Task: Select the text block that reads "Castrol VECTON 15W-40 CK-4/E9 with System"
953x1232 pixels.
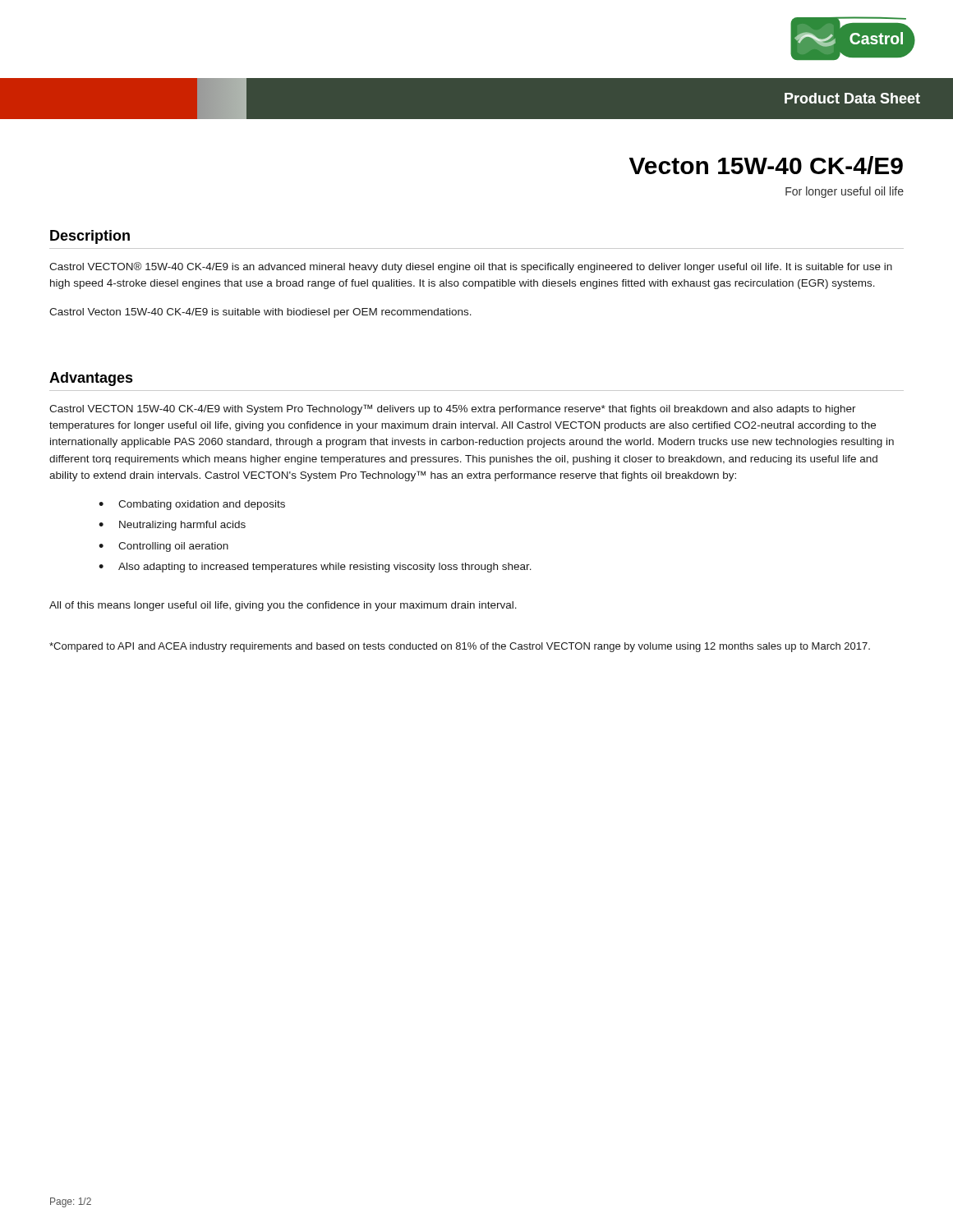Action: (472, 442)
